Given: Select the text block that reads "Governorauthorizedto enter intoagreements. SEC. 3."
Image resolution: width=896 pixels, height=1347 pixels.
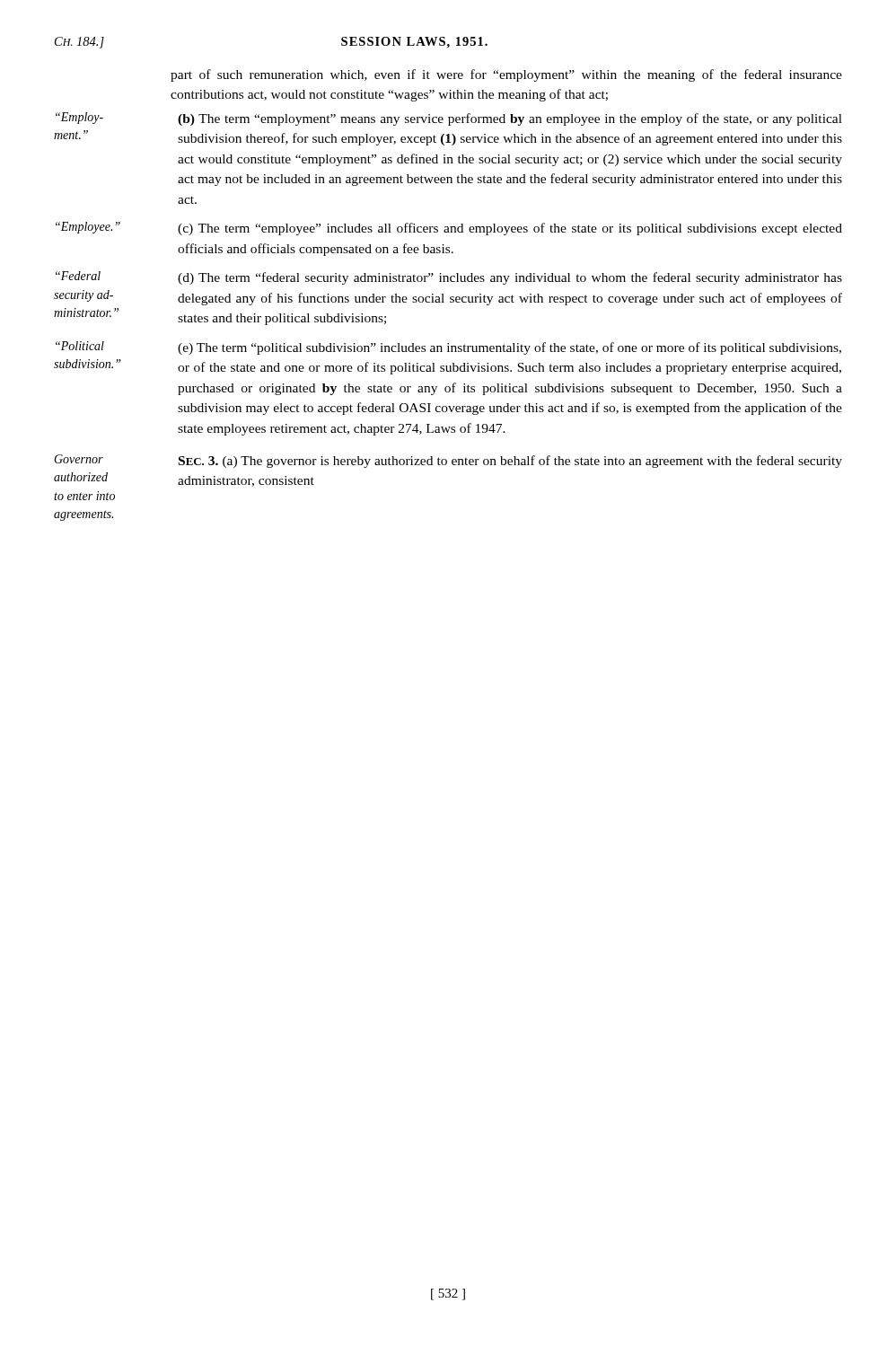Looking at the screenshot, I should pos(448,461).
